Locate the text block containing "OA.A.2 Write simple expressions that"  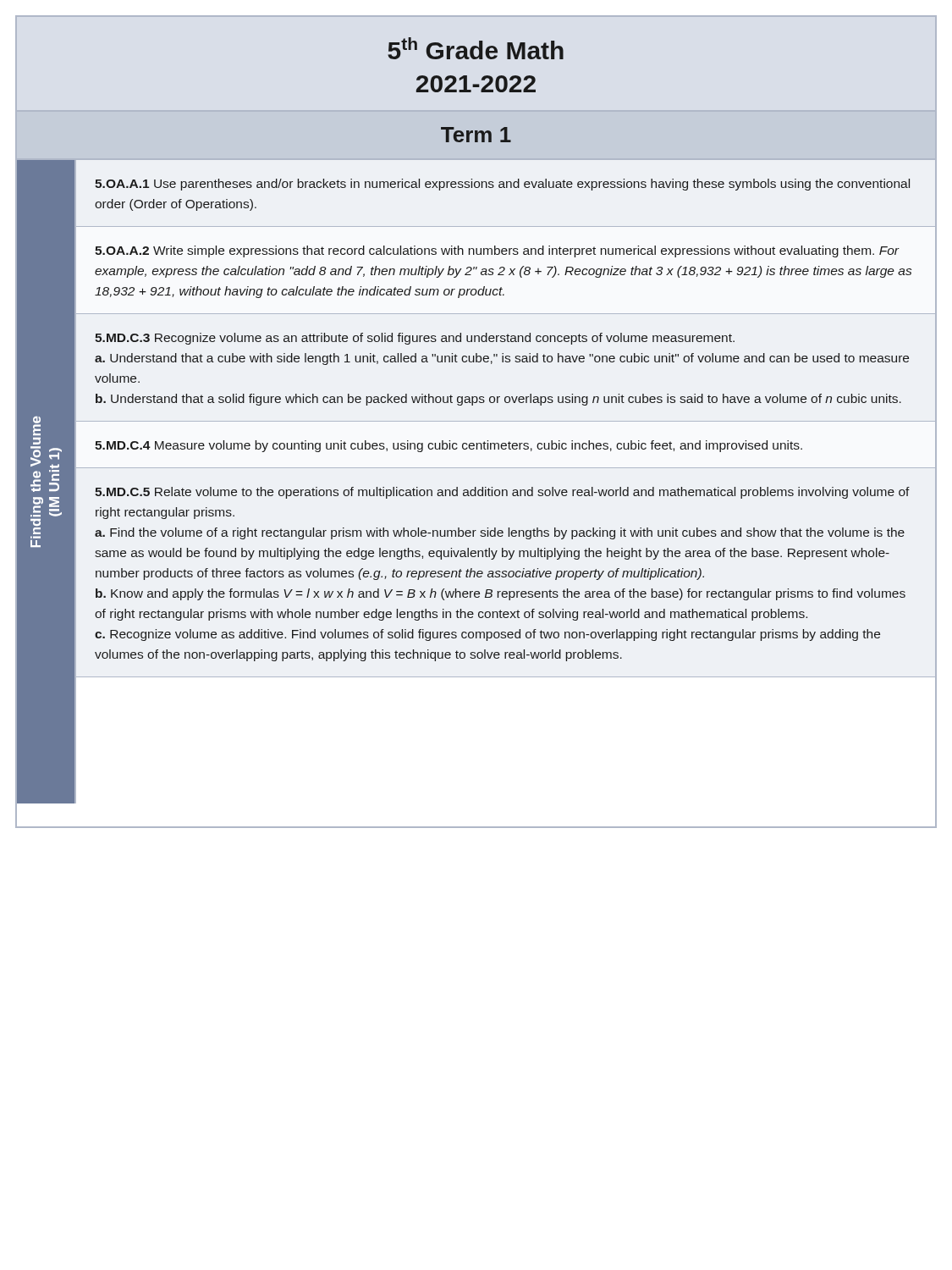[x=506, y=271]
